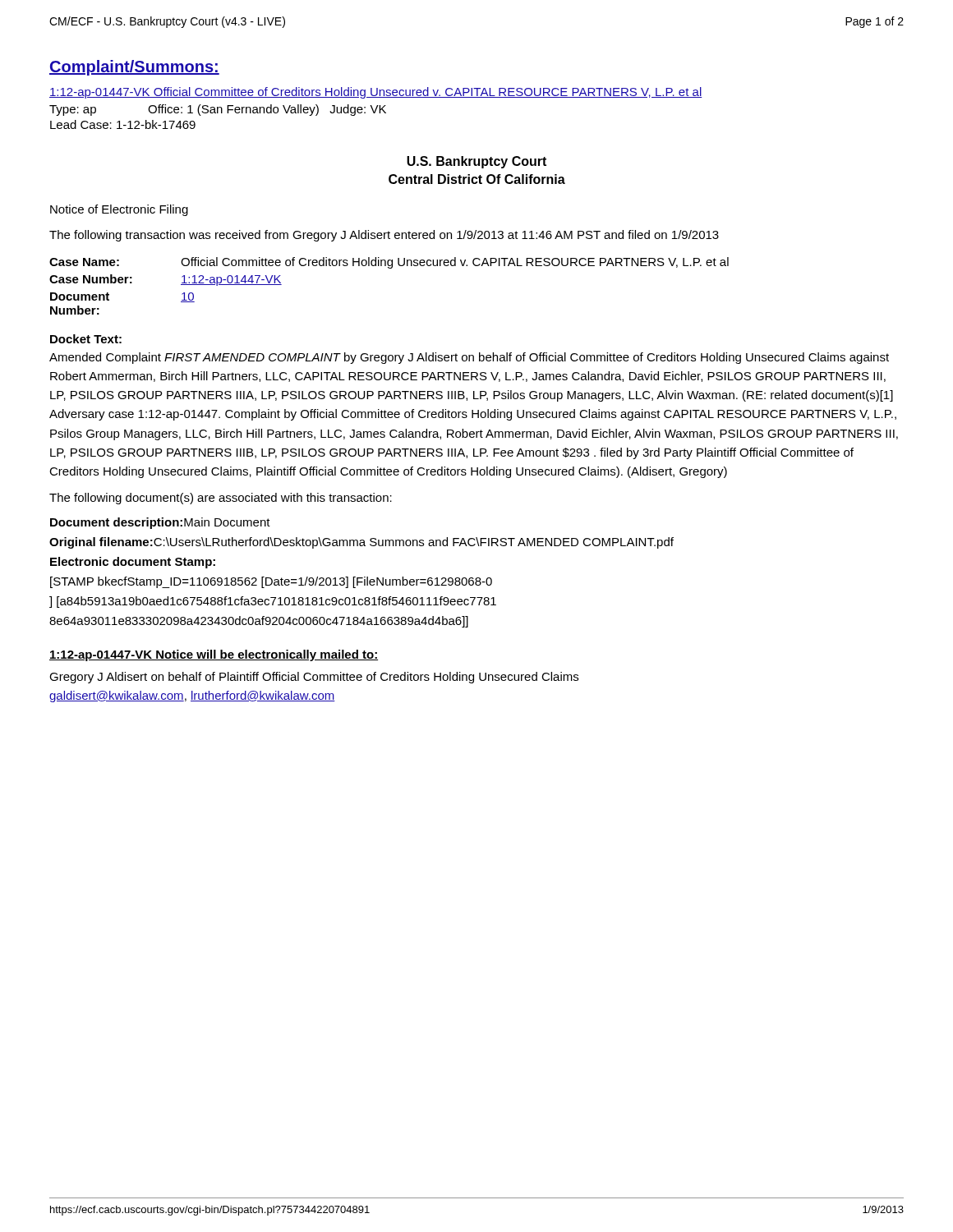This screenshot has height=1232, width=953.
Task: Point to the block beginning "The following document(s) are"
Action: click(x=221, y=498)
